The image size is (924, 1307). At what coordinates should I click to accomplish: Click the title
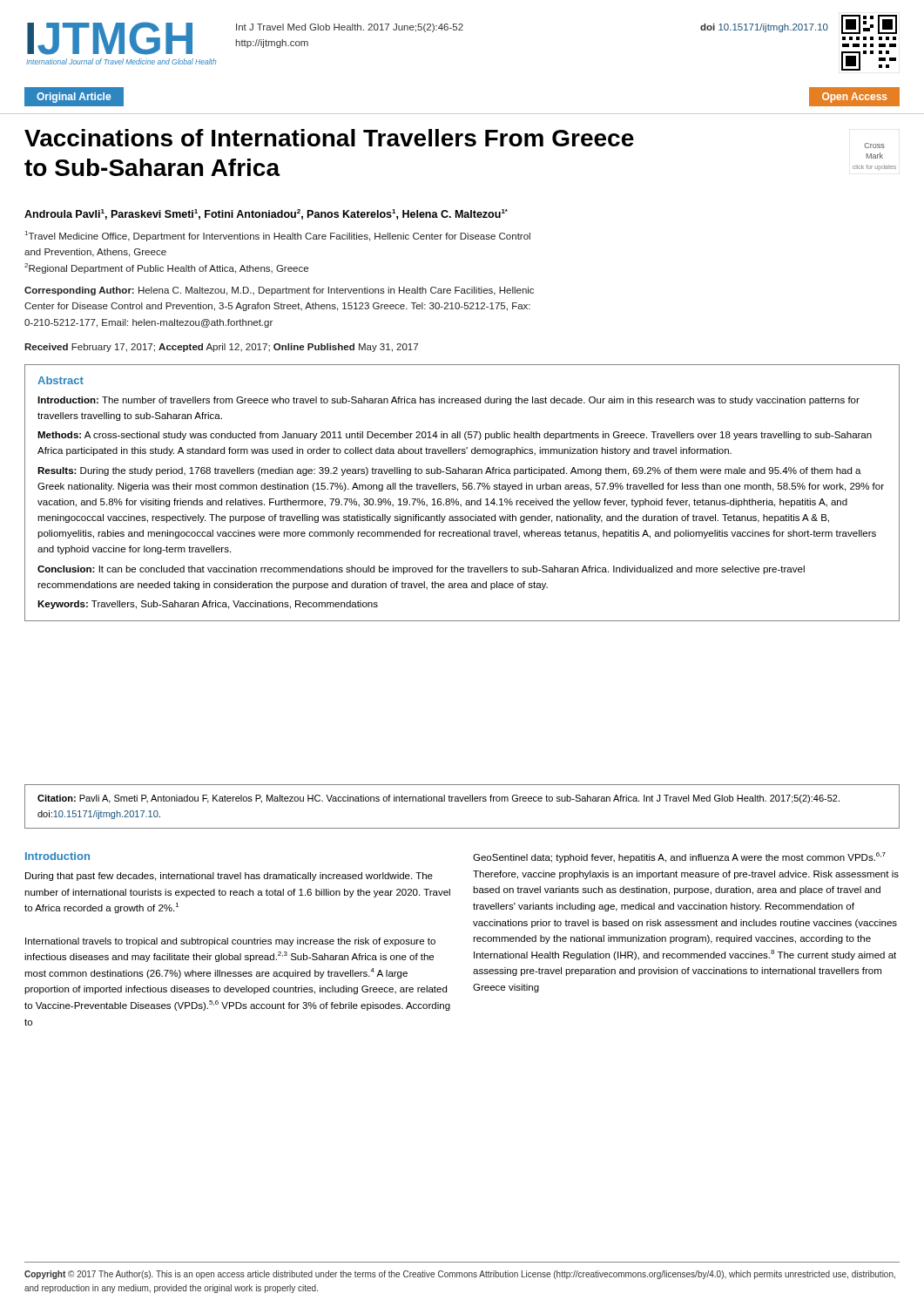tap(329, 153)
